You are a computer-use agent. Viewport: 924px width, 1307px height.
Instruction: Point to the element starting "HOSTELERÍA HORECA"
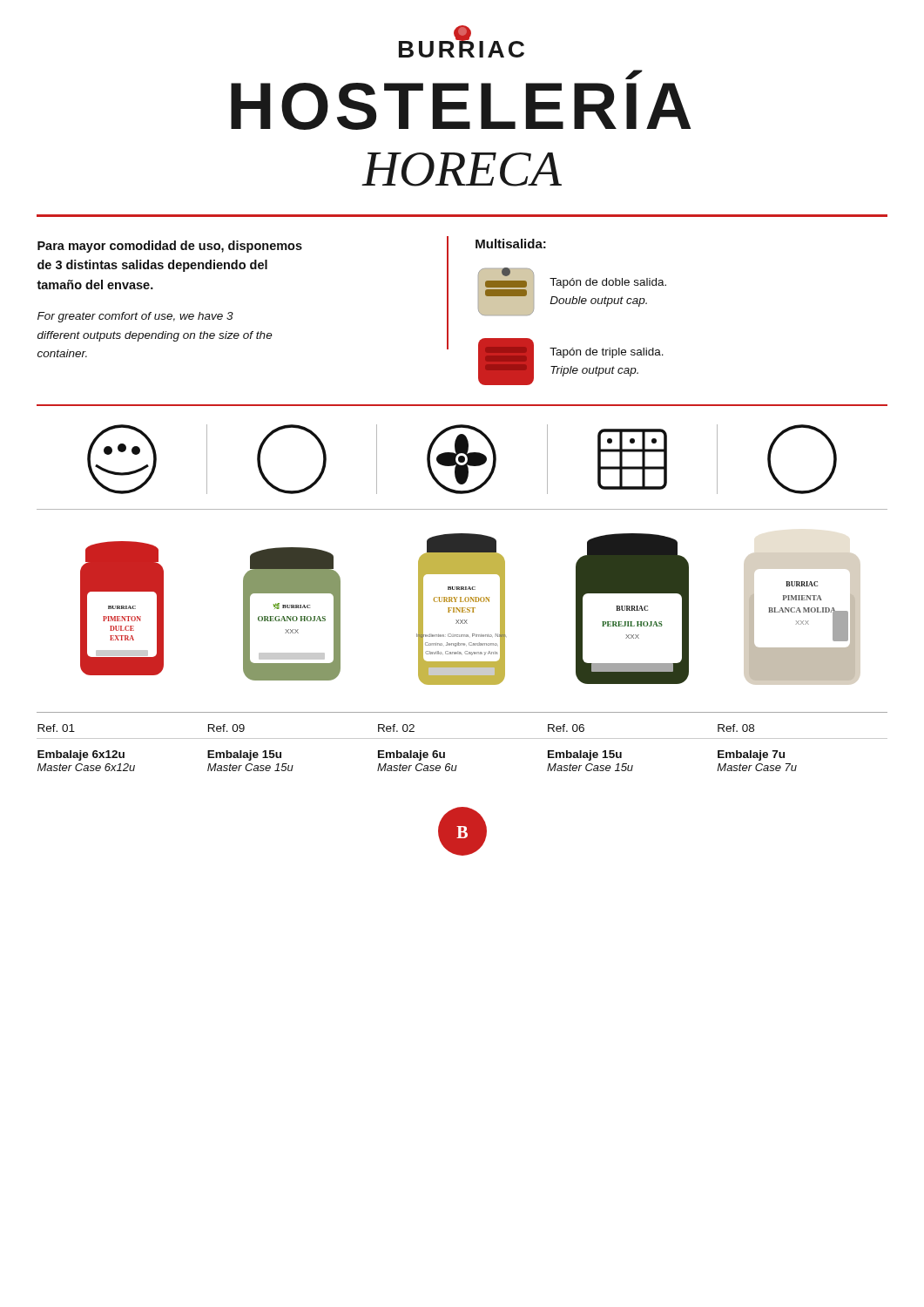pyautogui.click(x=462, y=135)
